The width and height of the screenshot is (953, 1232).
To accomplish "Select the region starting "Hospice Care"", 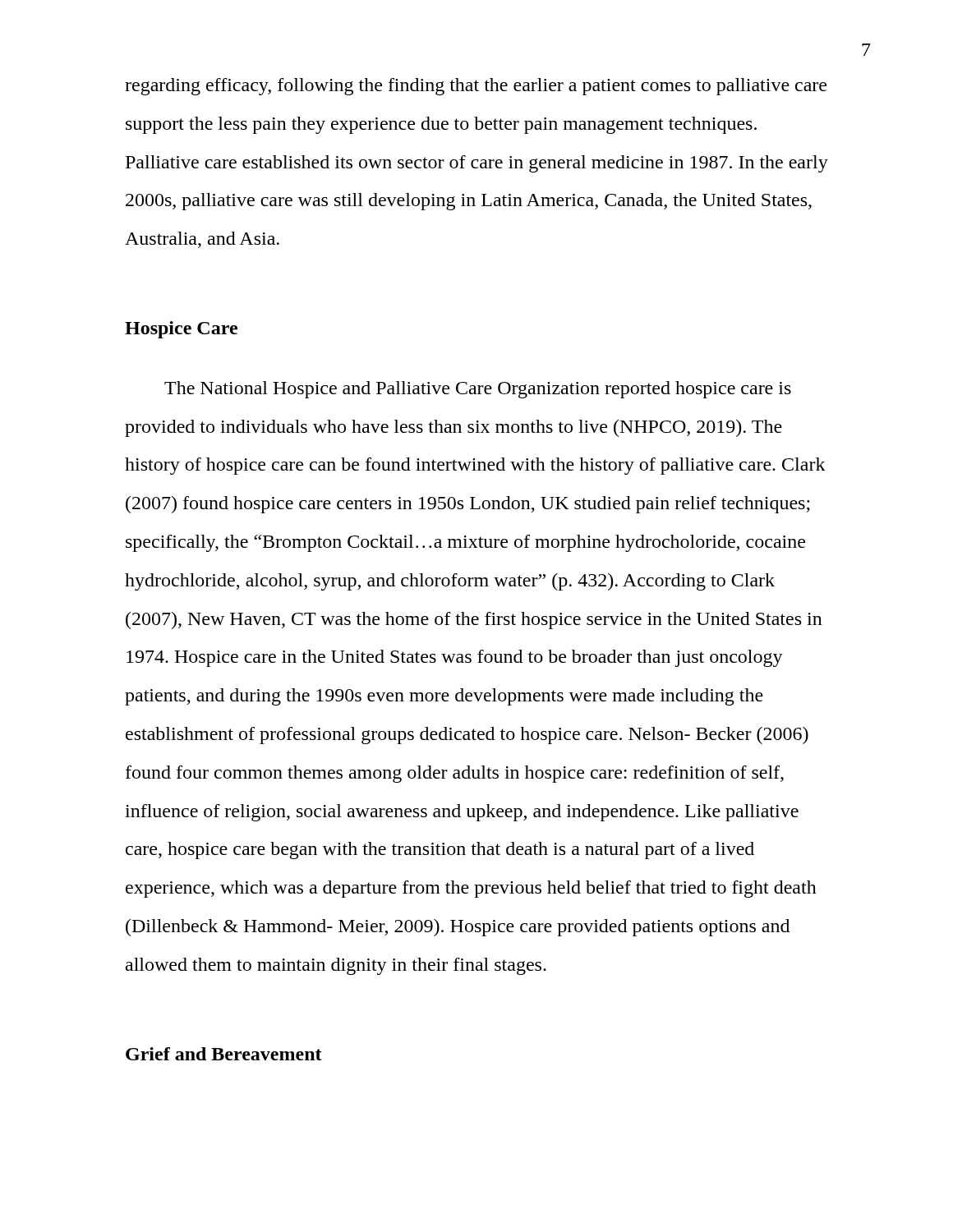I will (x=181, y=328).
